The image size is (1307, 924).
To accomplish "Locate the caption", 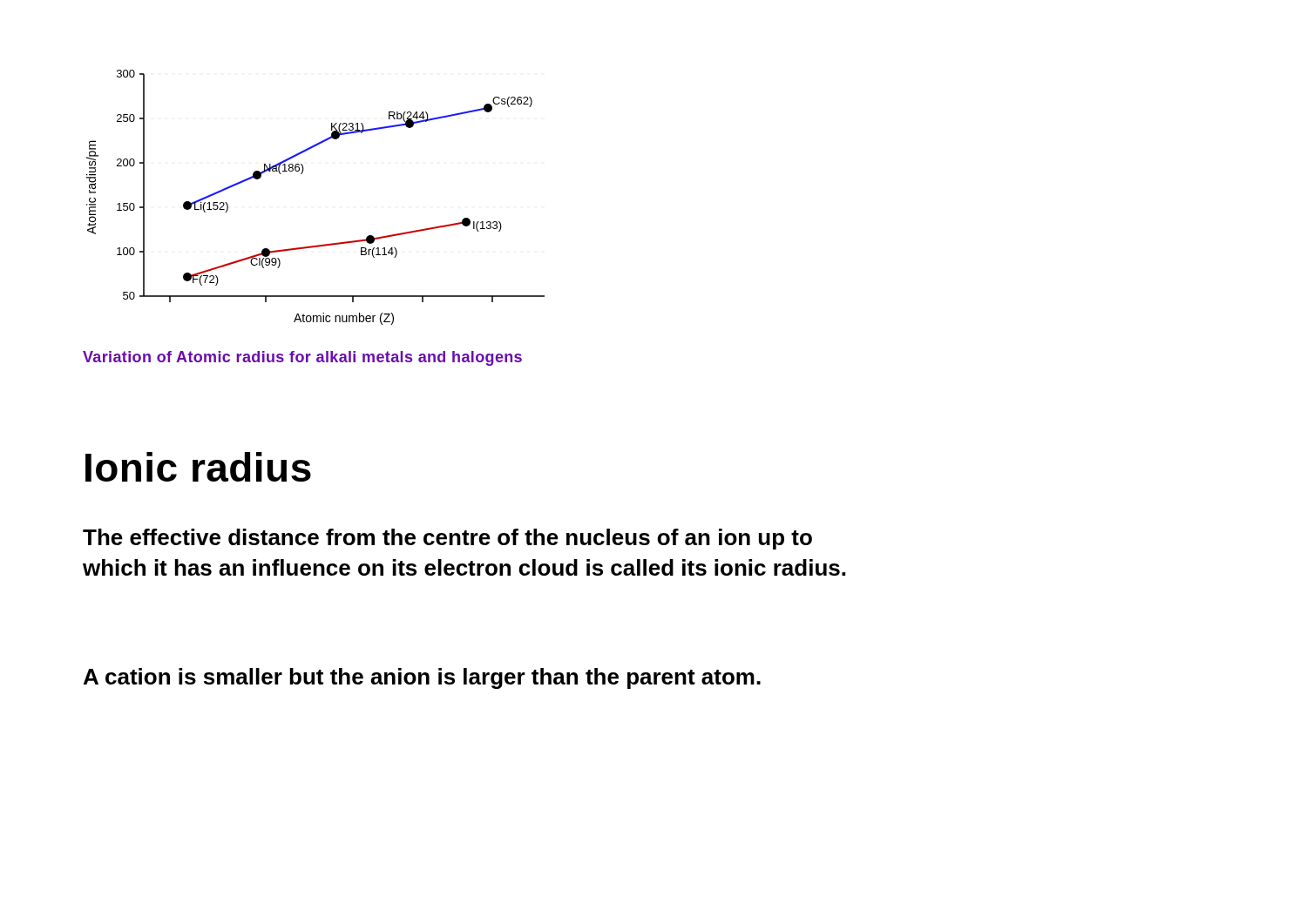I will coord(303,357).
